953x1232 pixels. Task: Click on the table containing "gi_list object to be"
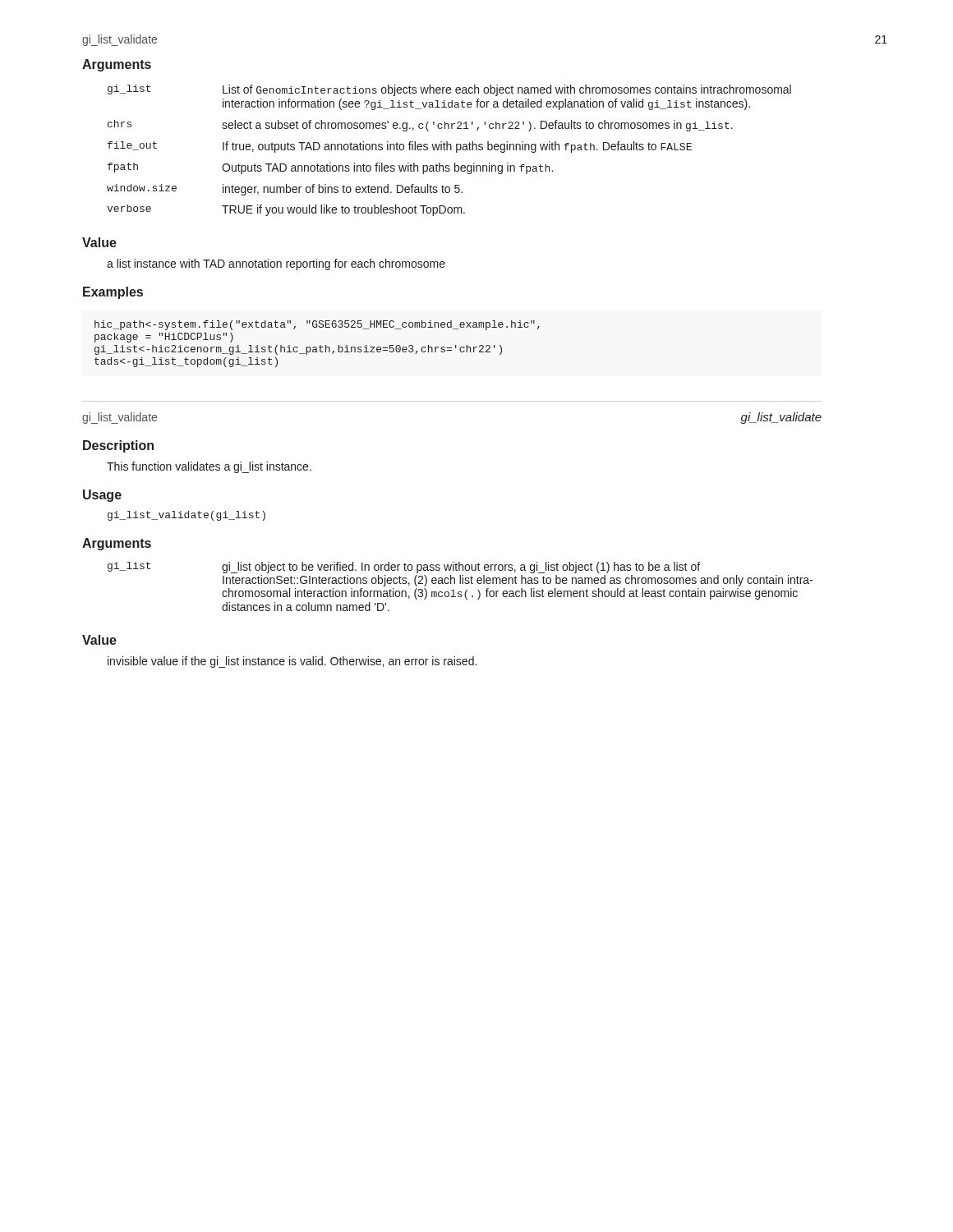tap(452, 588)
